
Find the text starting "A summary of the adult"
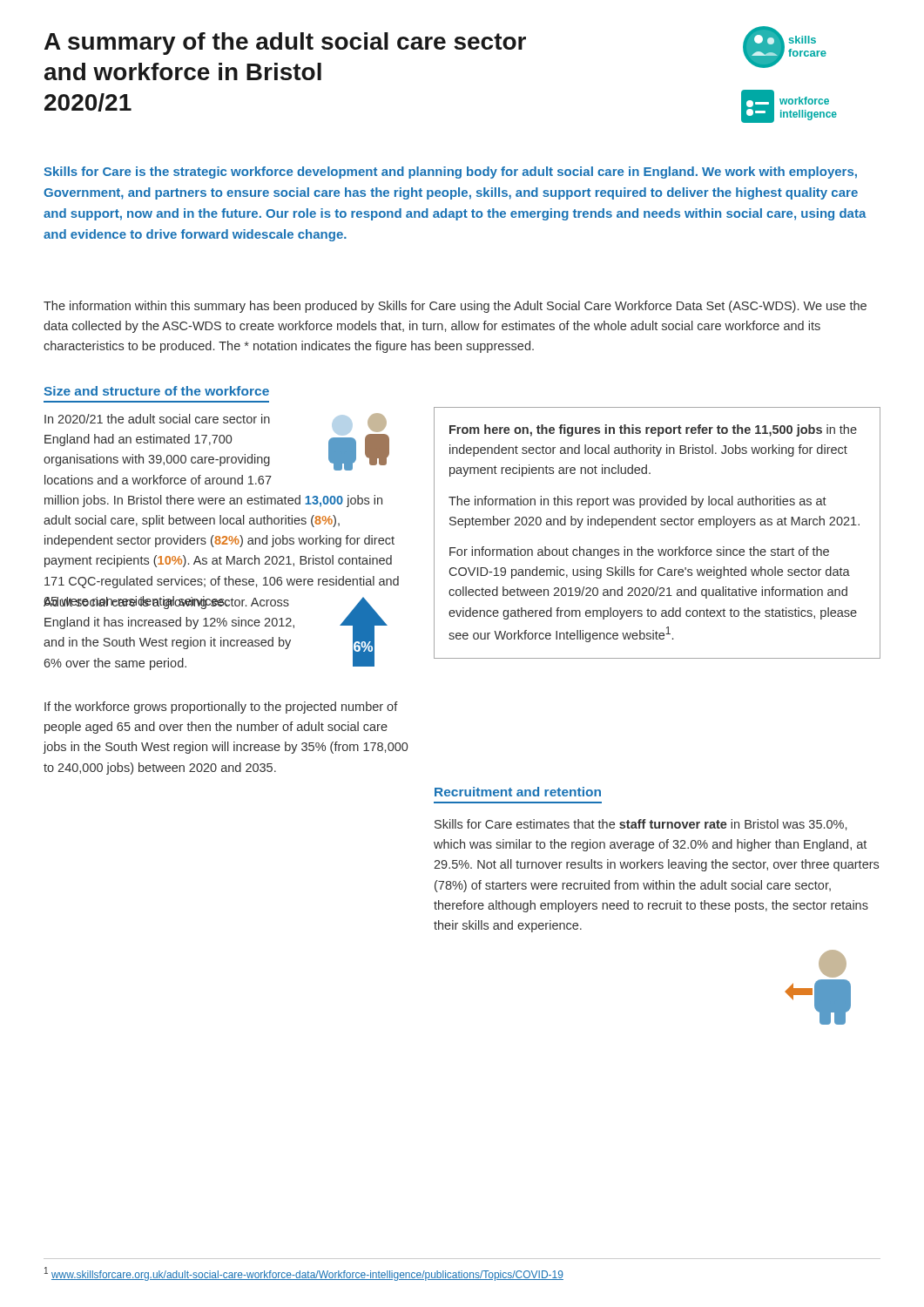285,44
